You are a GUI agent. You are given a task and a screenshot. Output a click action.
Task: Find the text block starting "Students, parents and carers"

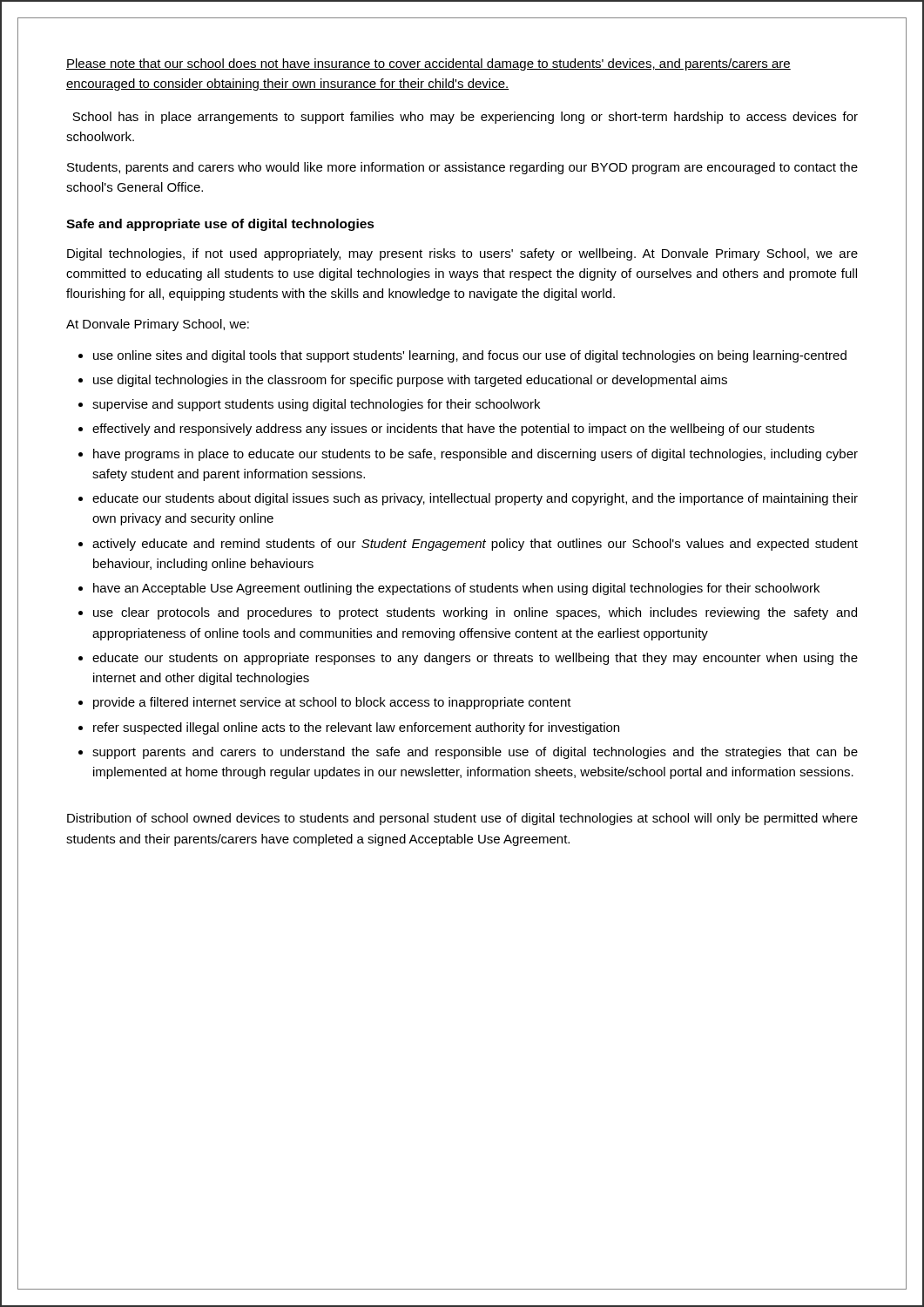[x=462, y=177]
